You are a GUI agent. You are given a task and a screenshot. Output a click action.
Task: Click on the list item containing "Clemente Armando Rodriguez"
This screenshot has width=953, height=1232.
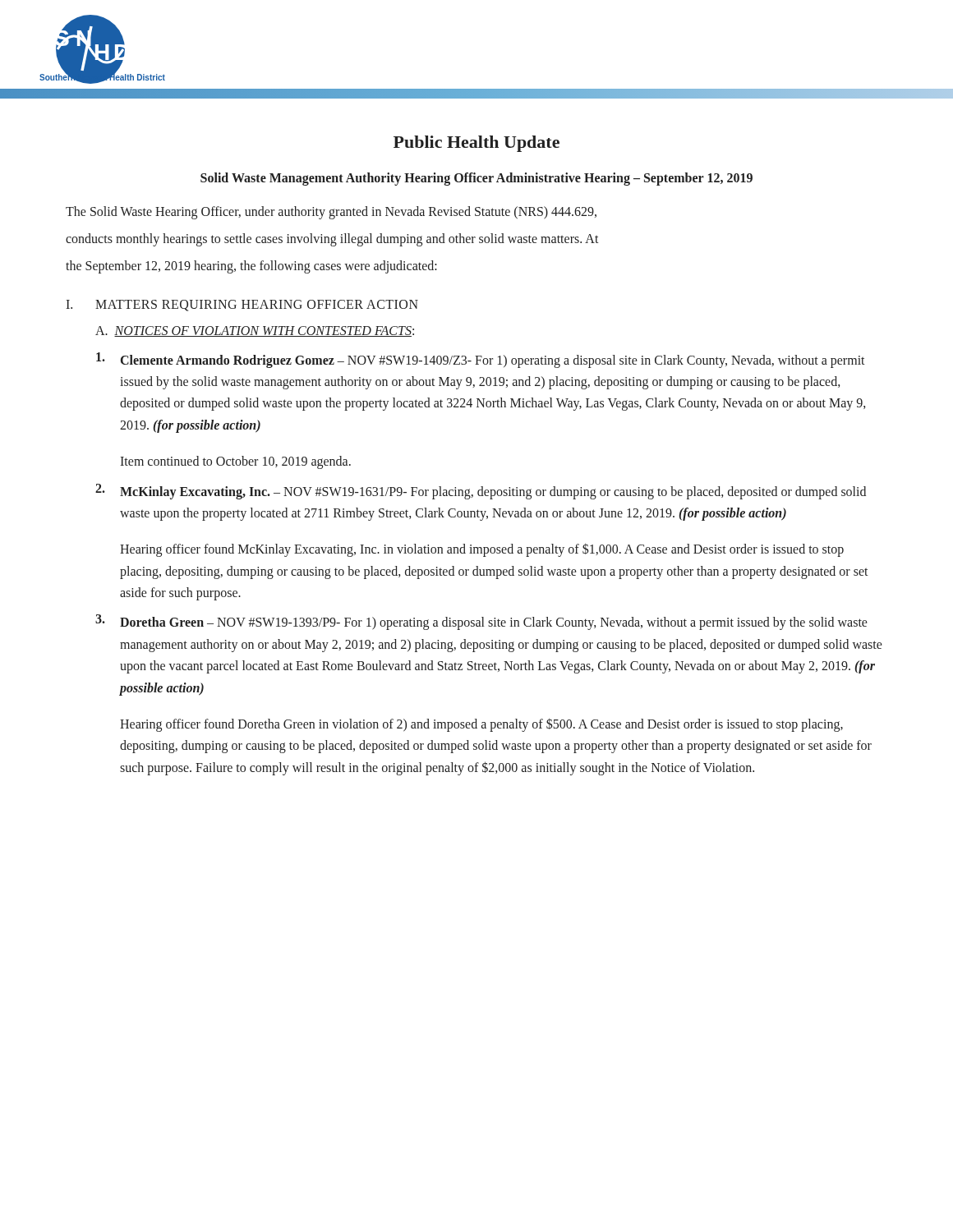coord(491,393)
